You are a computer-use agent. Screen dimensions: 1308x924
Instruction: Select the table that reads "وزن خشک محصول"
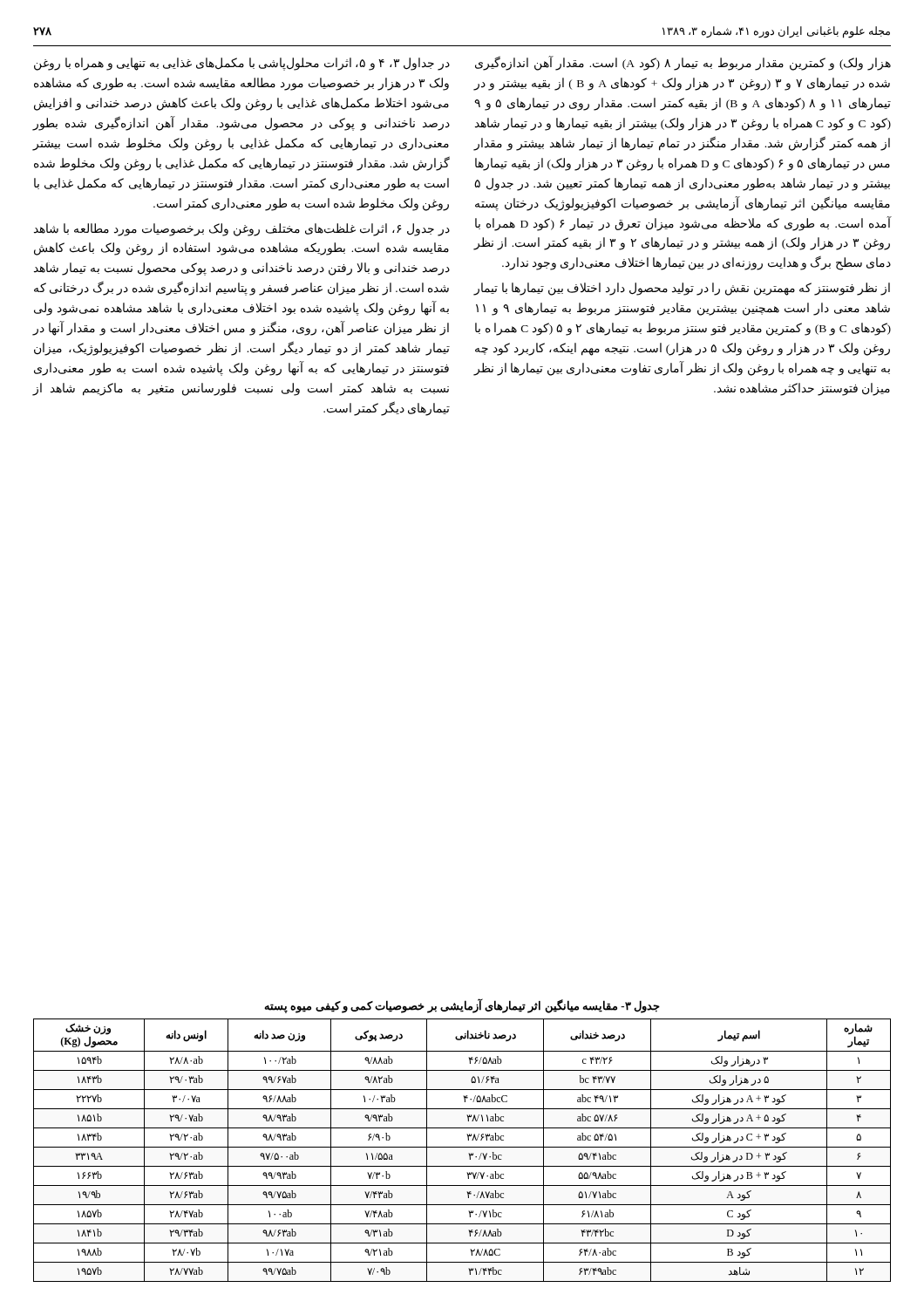pos(462,1150)
